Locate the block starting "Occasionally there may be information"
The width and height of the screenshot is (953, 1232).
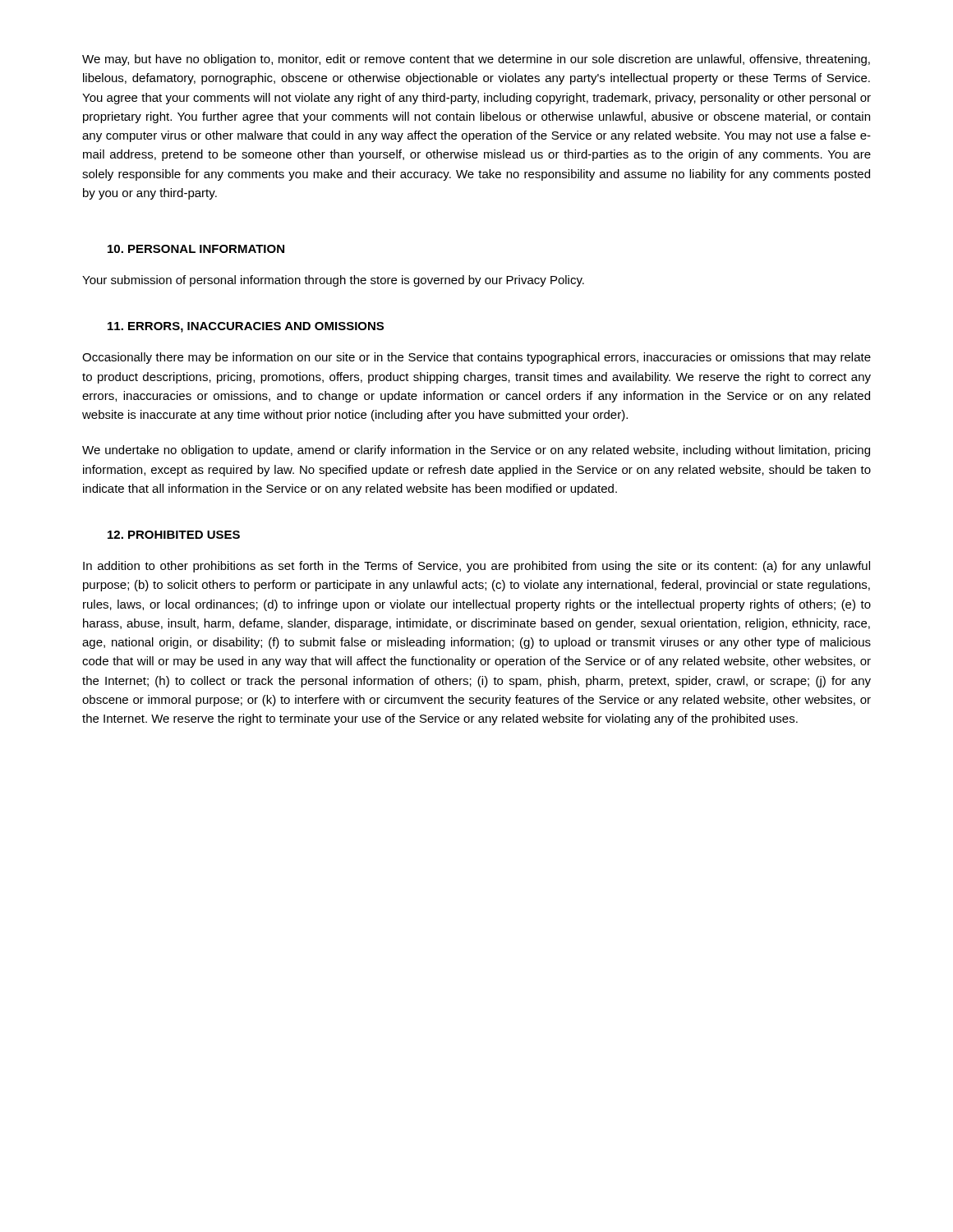(x=476, y=386)
